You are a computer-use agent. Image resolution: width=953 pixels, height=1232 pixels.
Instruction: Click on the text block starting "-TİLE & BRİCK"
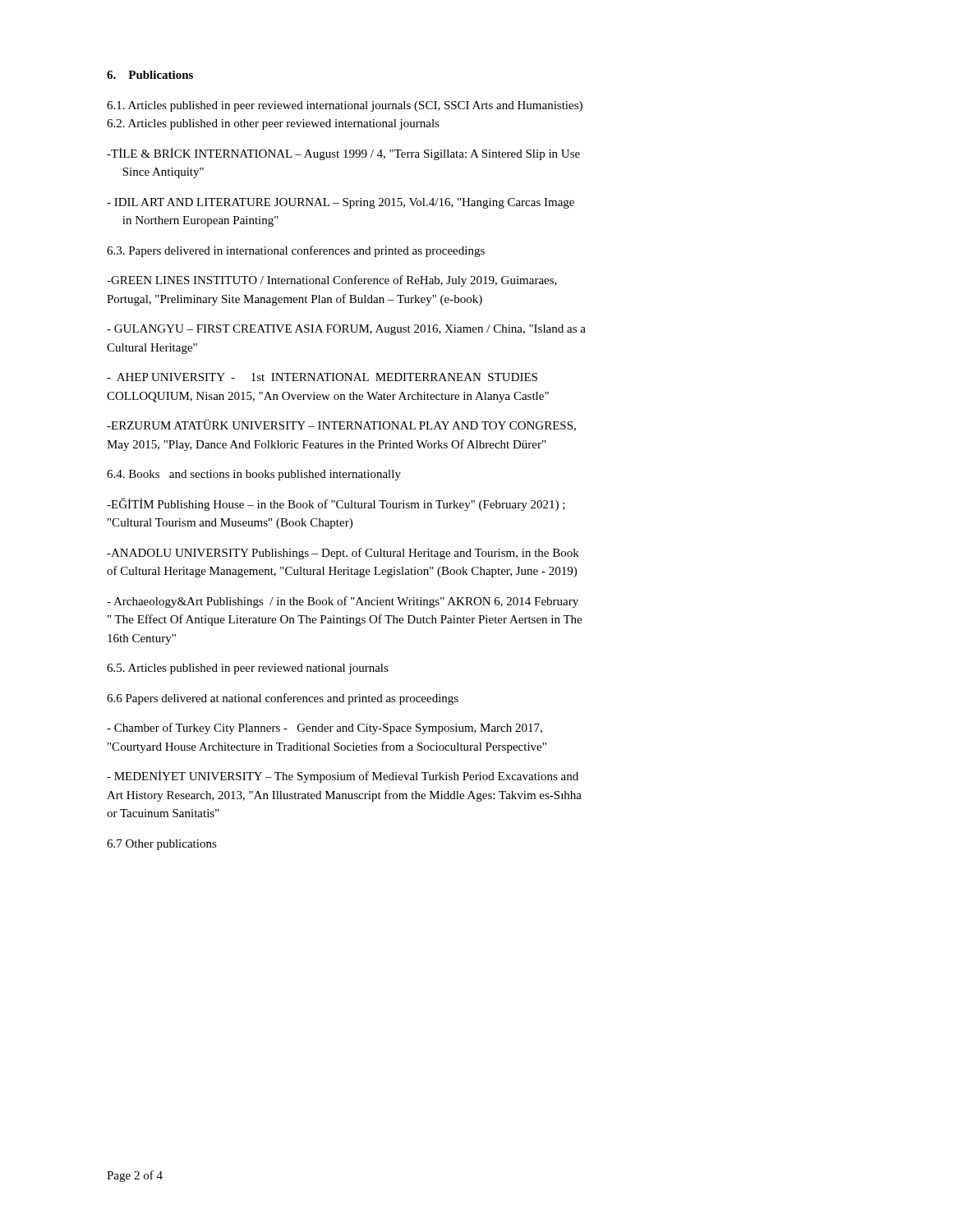[x=343, y=162]
